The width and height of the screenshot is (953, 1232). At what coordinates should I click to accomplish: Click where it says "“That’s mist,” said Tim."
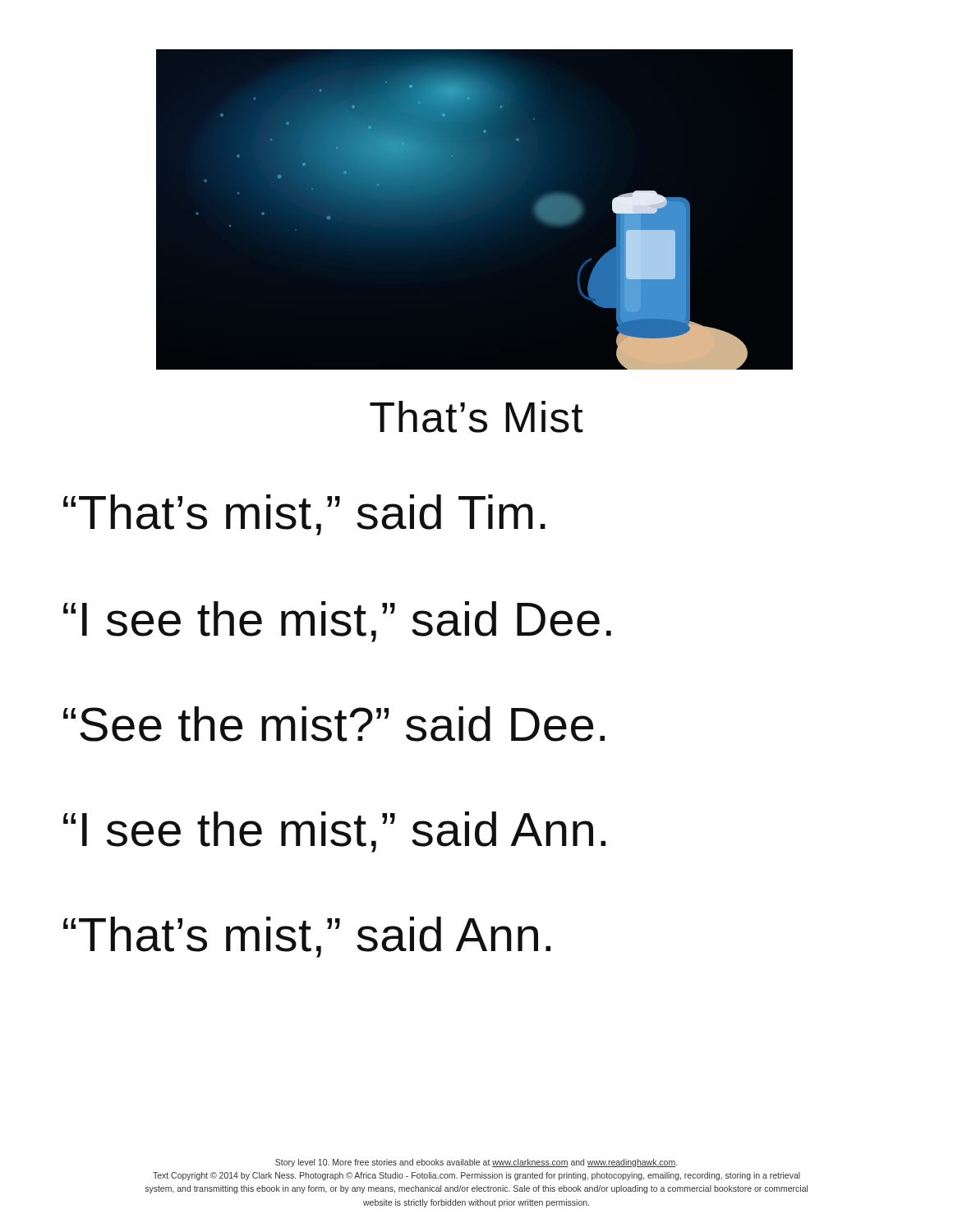point(306,512)
